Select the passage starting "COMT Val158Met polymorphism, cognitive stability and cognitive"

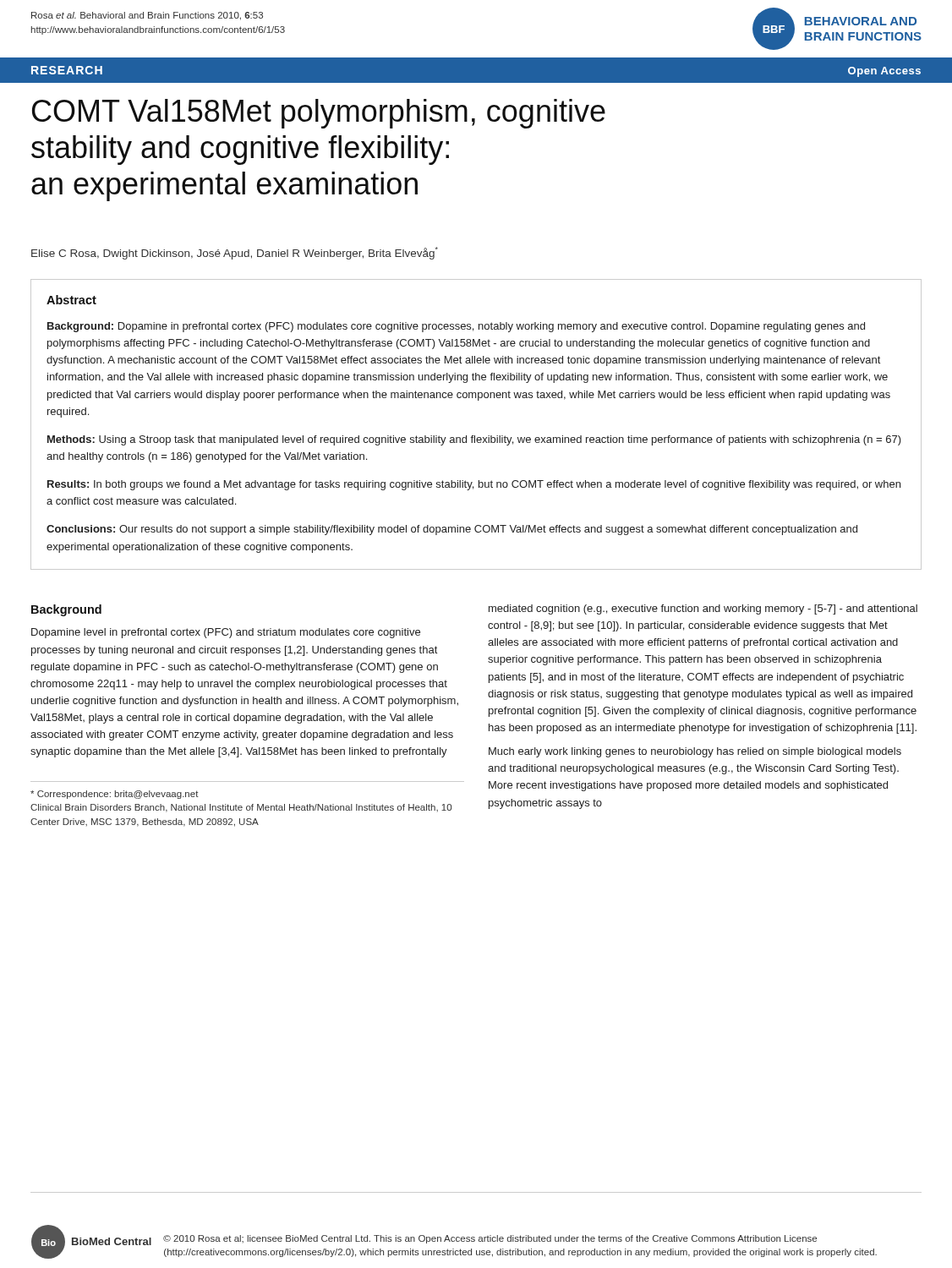coord(318,148)
